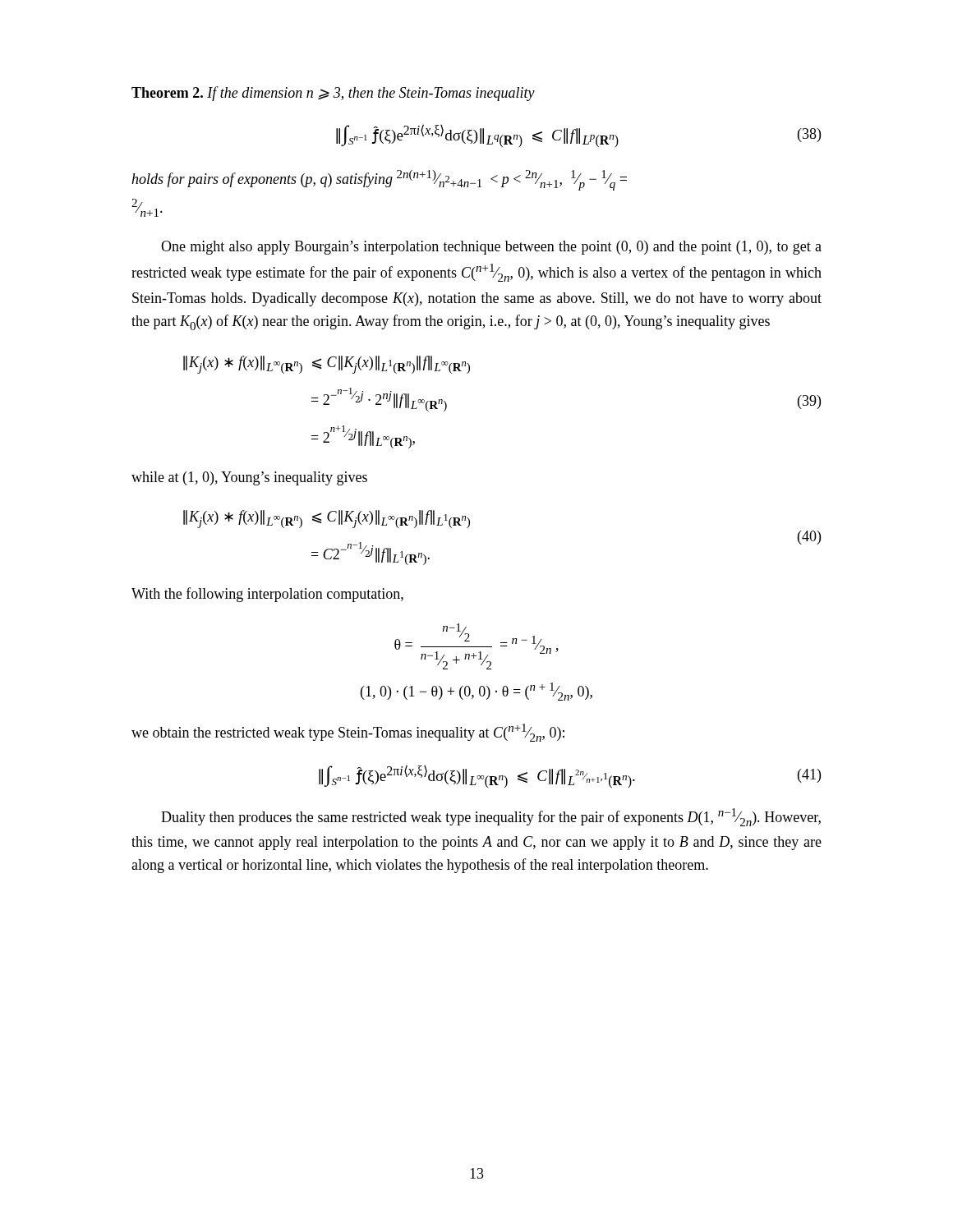Click on the element starting "With the following interpolation computation,"

tap(268, 594)
